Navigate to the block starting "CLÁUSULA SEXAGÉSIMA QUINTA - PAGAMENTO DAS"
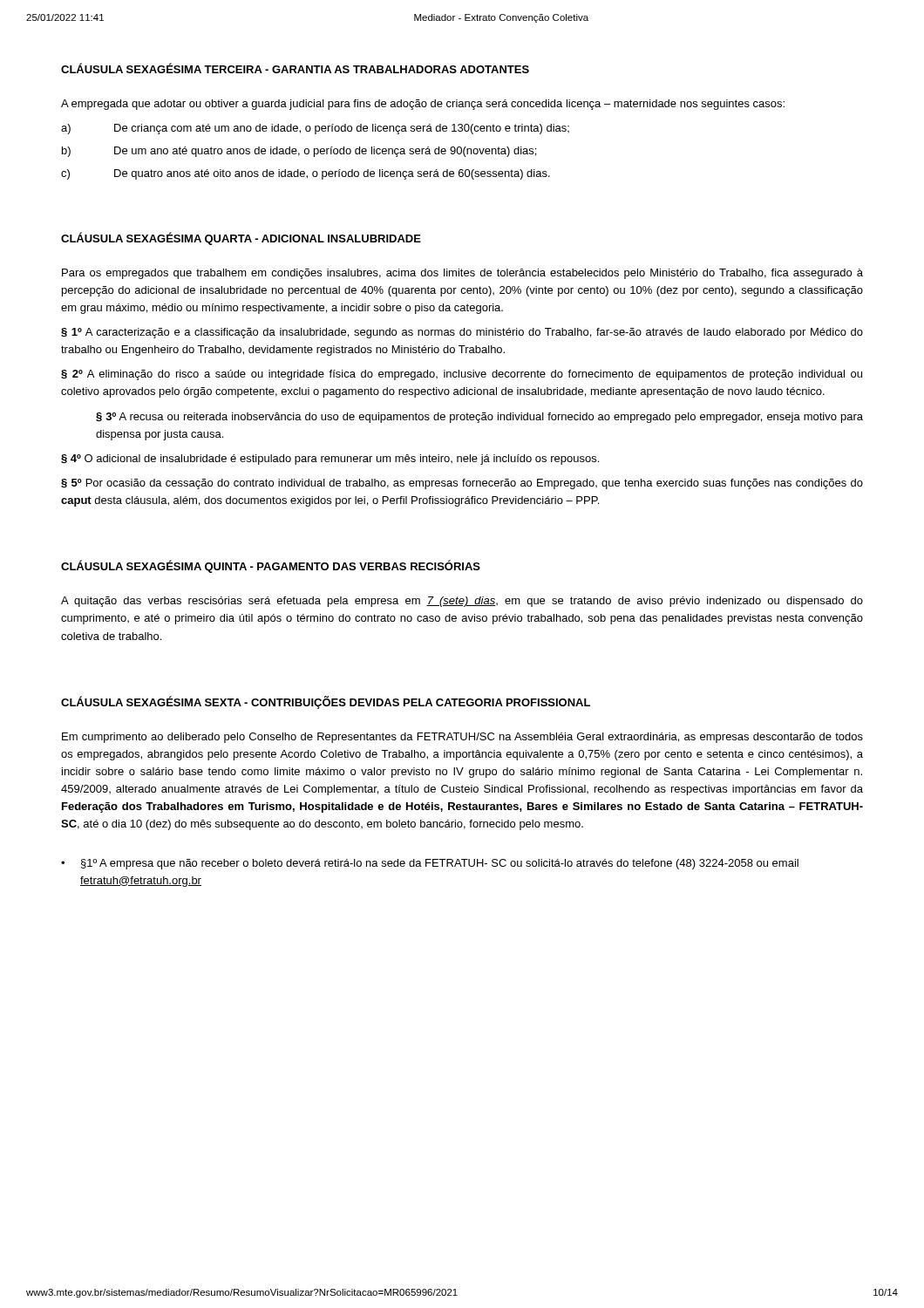The image size is (924, 1308). coord(271,567)
